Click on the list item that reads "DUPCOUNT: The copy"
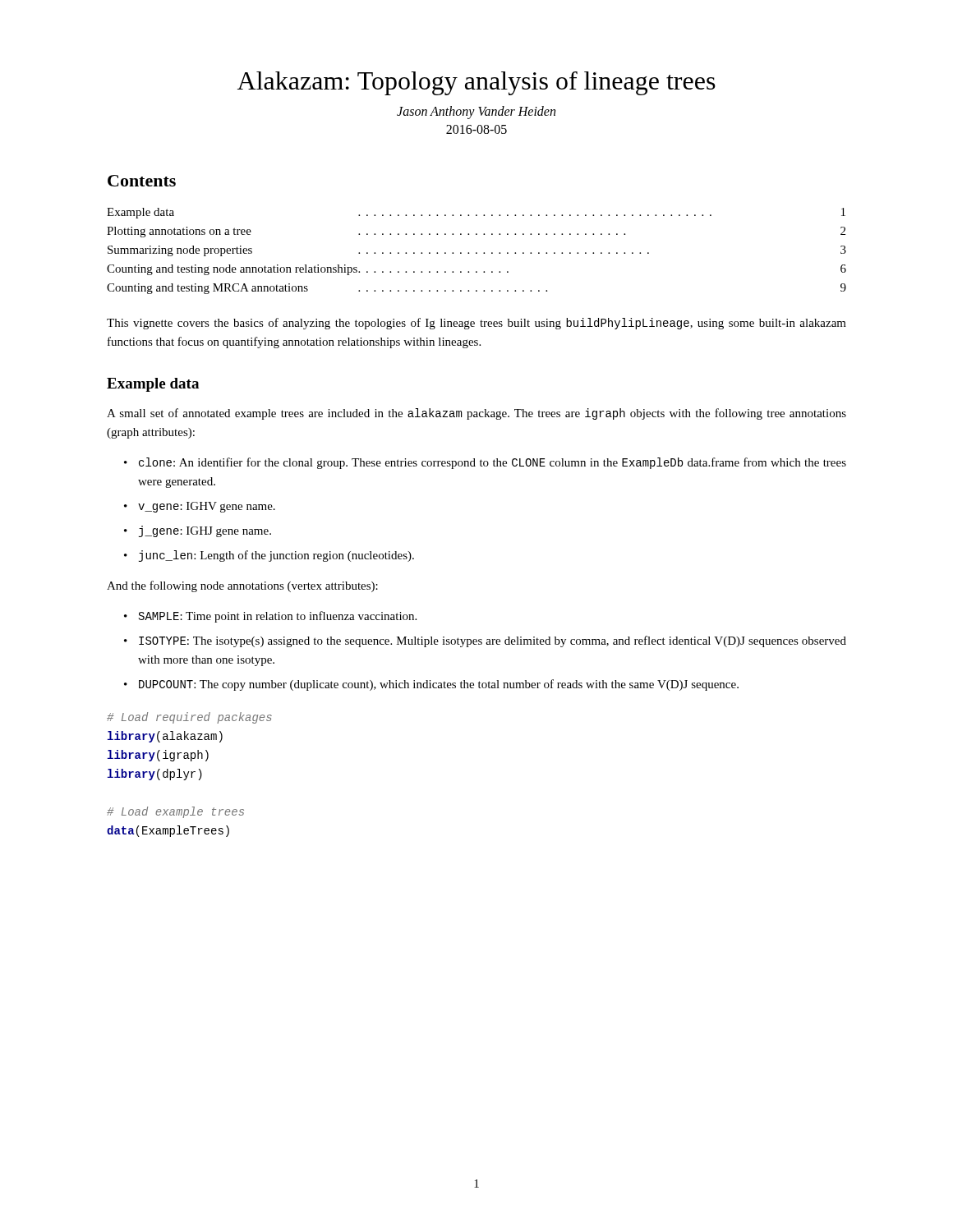 click(439, 684)
